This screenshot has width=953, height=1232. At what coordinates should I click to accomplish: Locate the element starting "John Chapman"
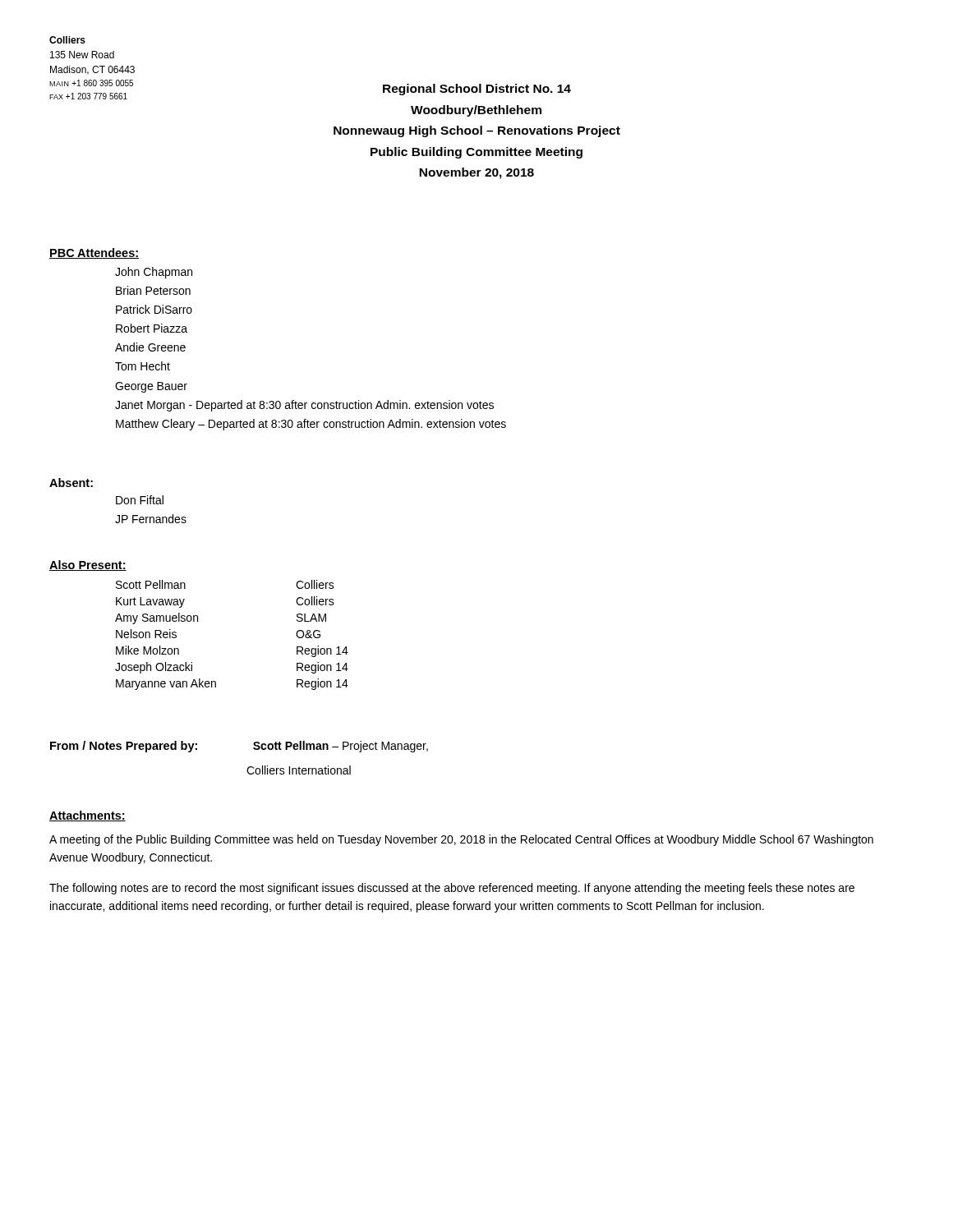[154, 272]
